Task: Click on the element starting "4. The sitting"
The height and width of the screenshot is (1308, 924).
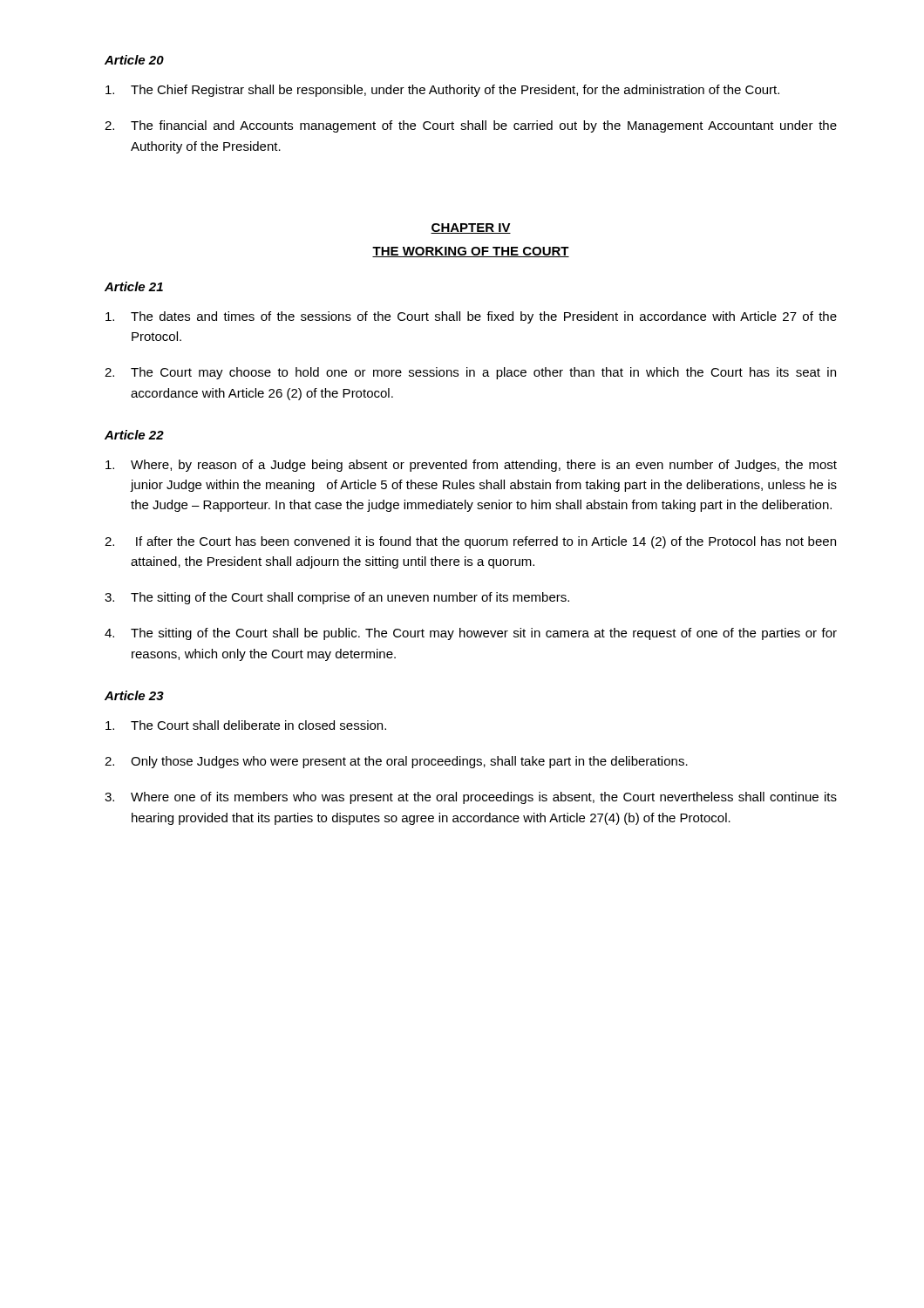Action: [471, 643]
